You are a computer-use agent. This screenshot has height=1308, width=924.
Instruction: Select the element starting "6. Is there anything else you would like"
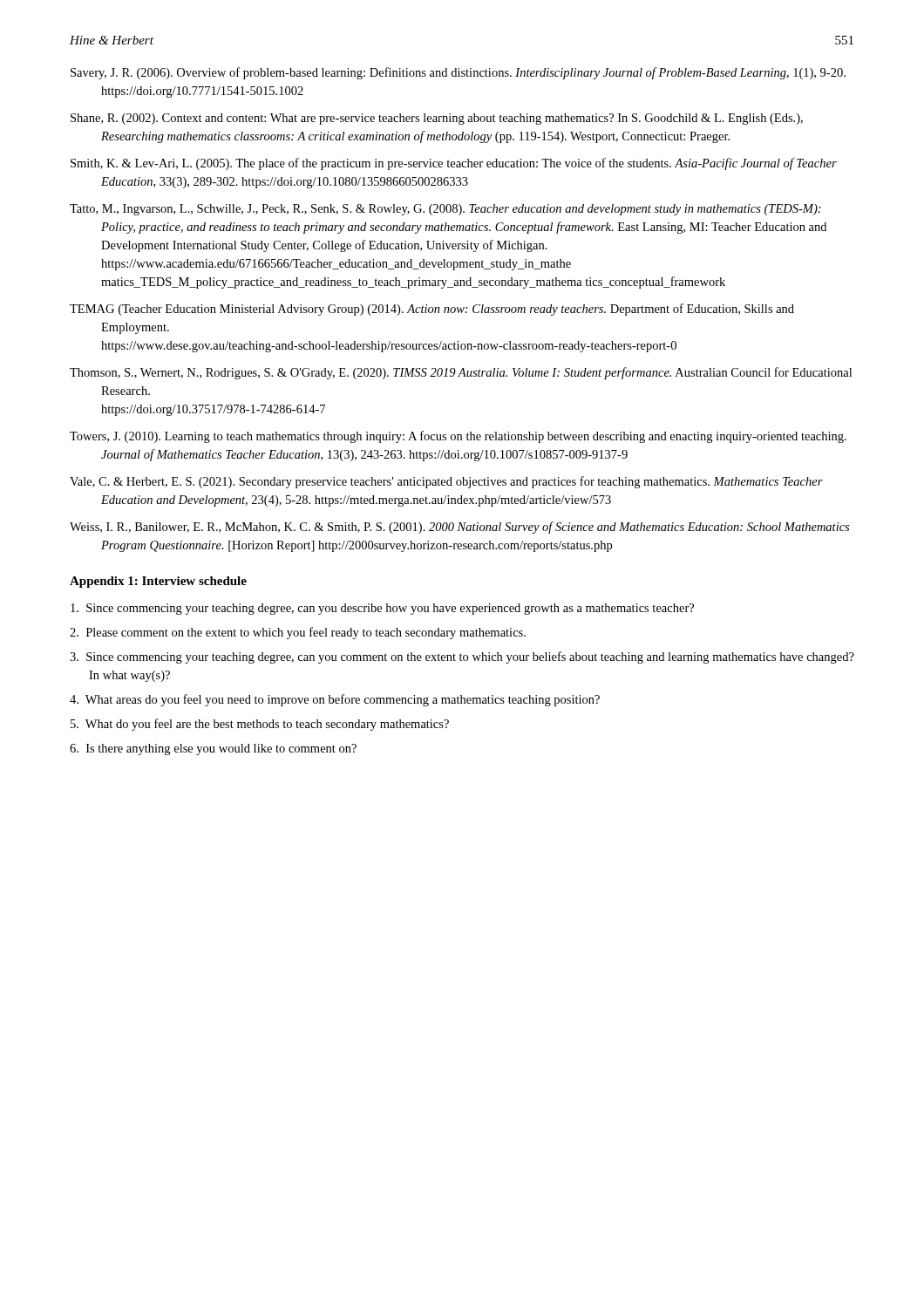coord(213,749)
